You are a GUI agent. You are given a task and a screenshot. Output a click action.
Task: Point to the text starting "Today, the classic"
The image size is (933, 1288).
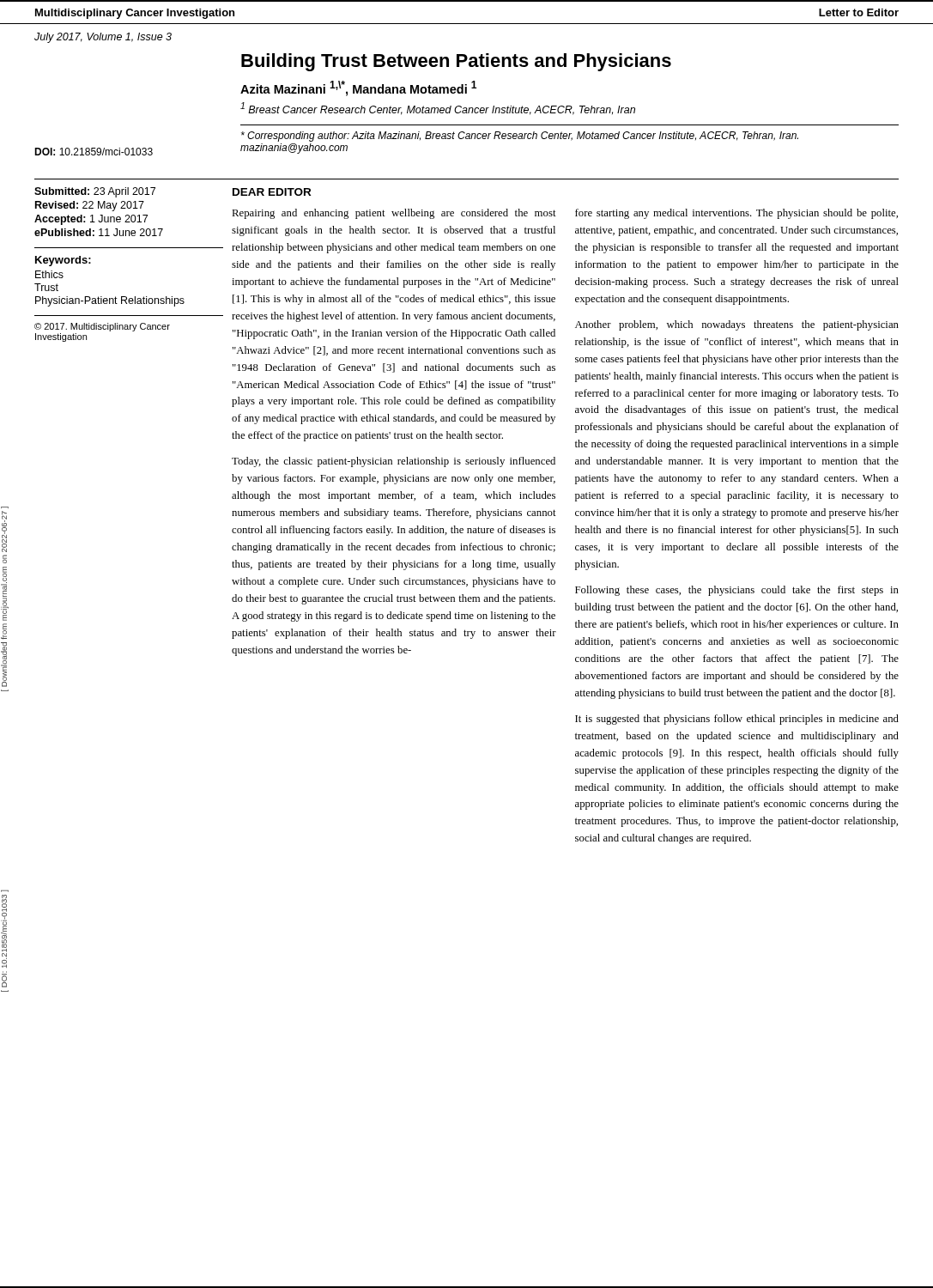[x=394, y=556]
